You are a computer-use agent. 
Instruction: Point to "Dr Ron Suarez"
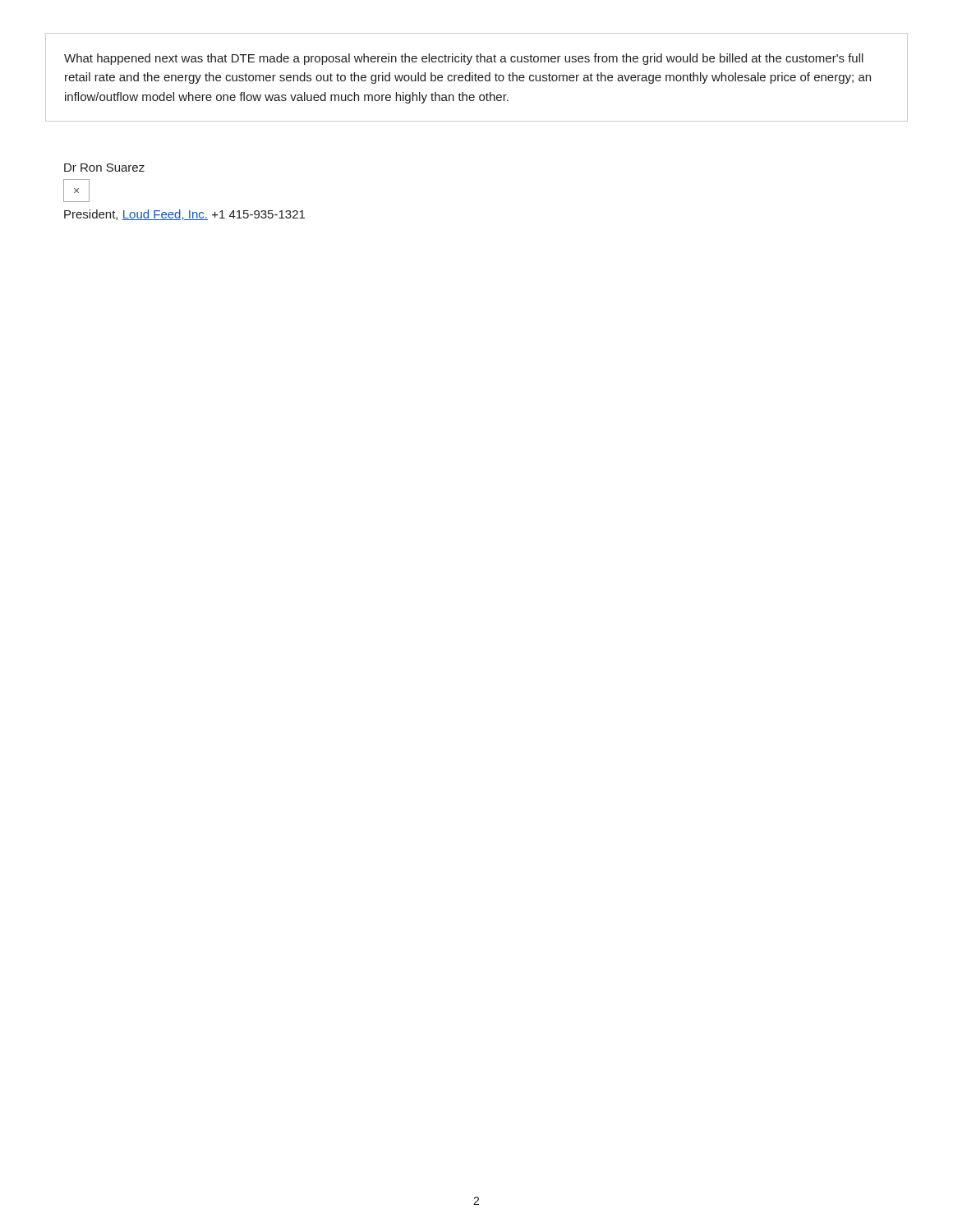pyautogui.click(x=104, y=167)
